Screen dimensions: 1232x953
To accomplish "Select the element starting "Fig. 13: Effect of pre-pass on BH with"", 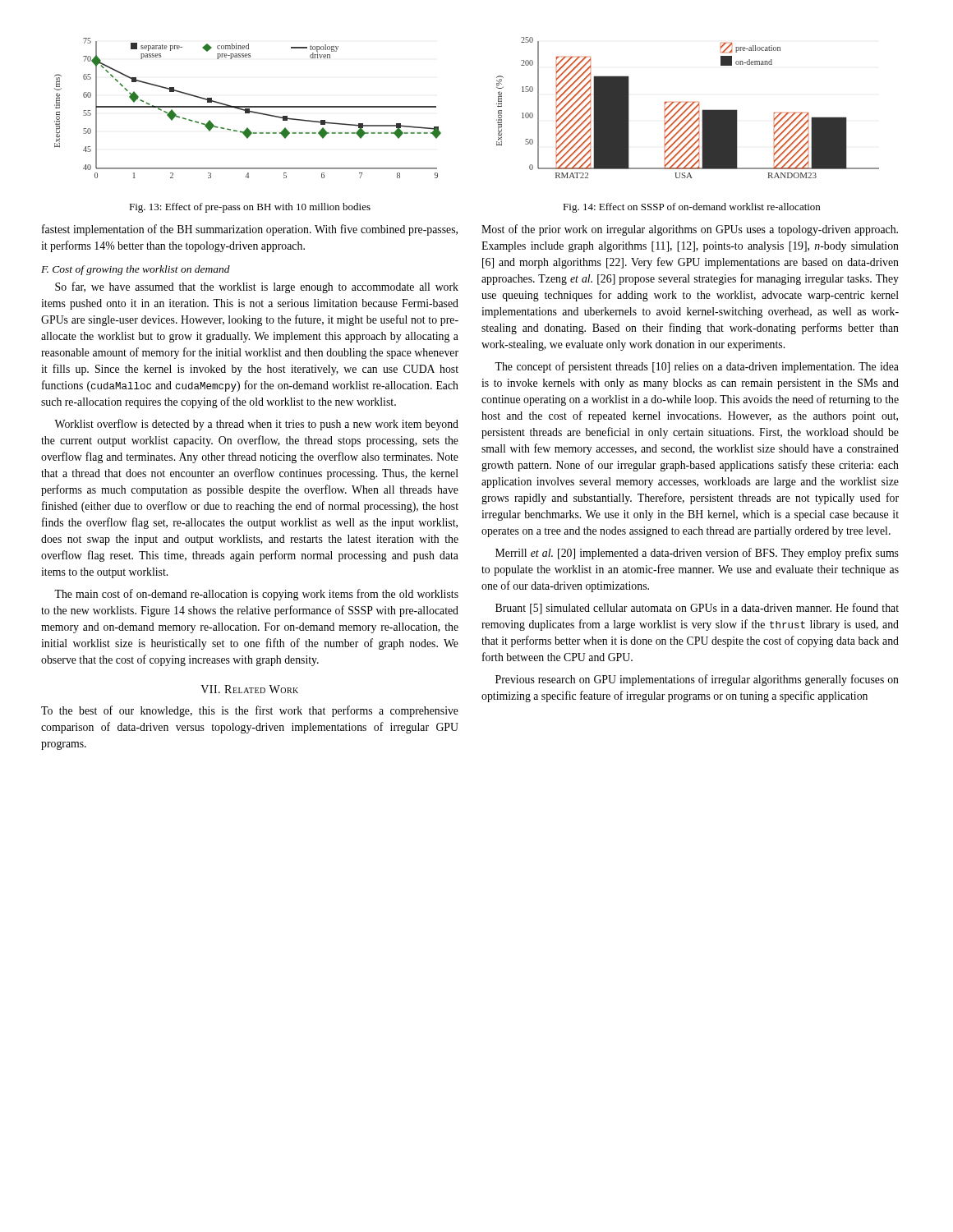I will tap(250, 207).
